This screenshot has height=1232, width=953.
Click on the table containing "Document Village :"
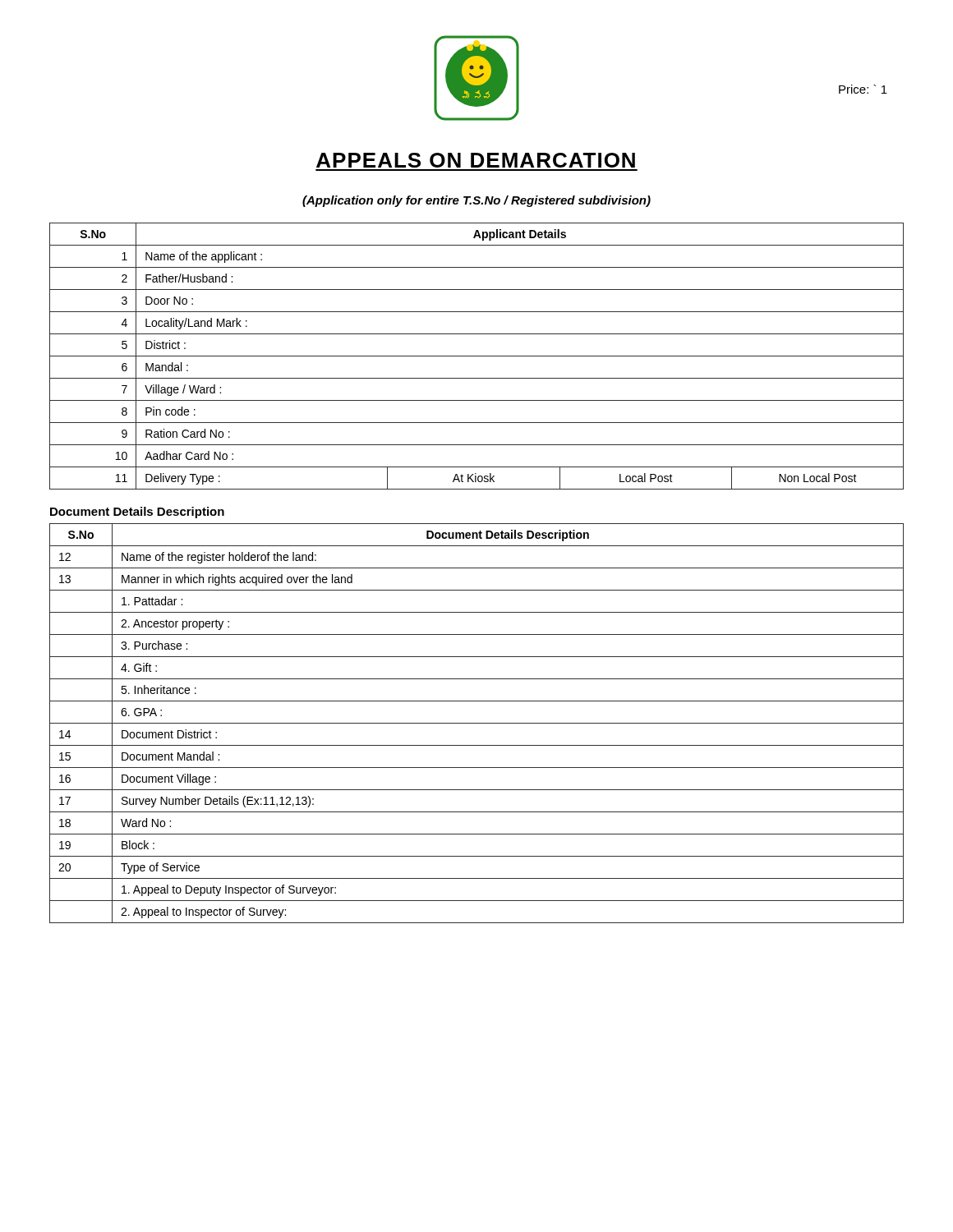pos(476,723)
